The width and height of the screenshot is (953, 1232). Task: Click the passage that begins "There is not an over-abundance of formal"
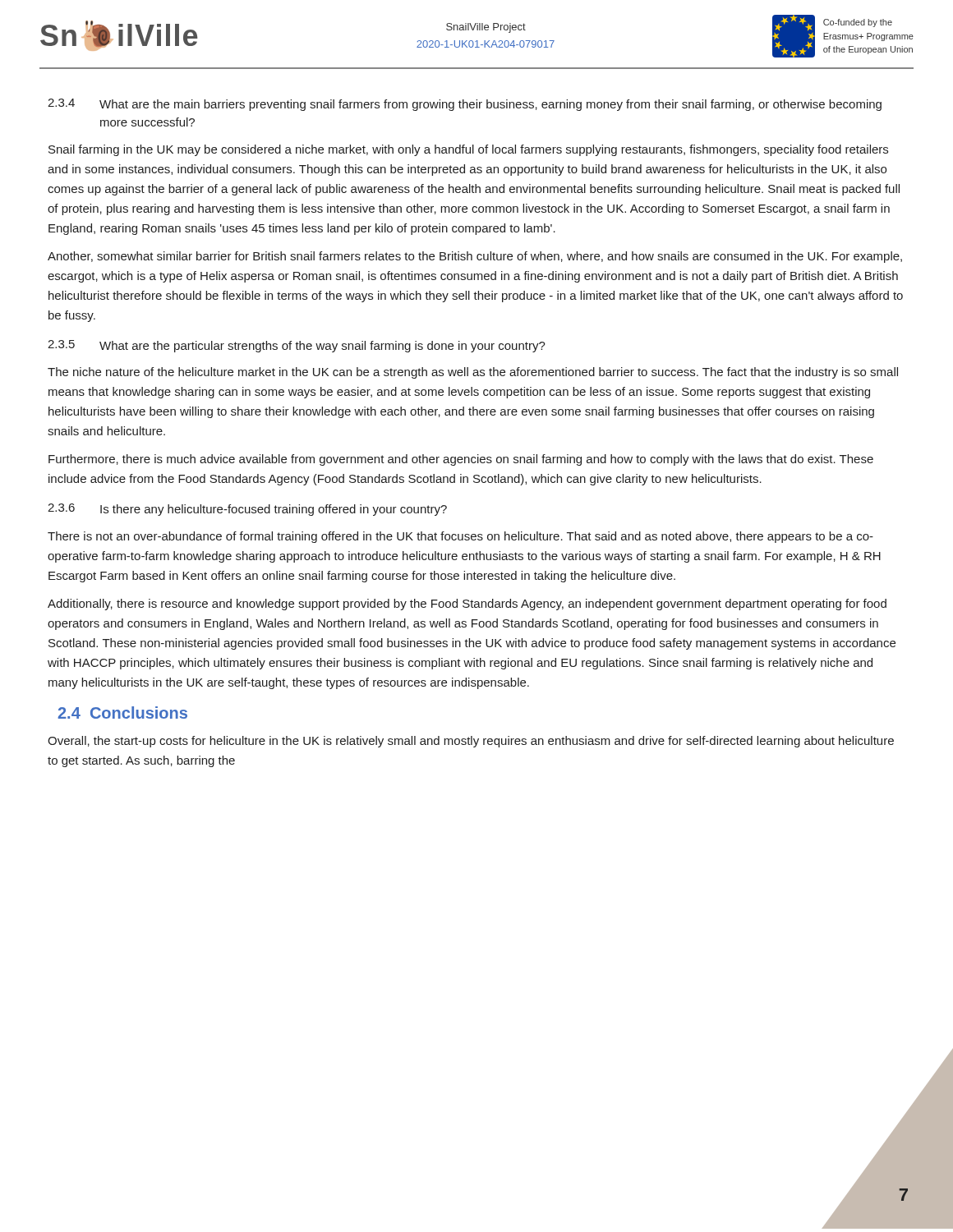(x=464, y=556)
